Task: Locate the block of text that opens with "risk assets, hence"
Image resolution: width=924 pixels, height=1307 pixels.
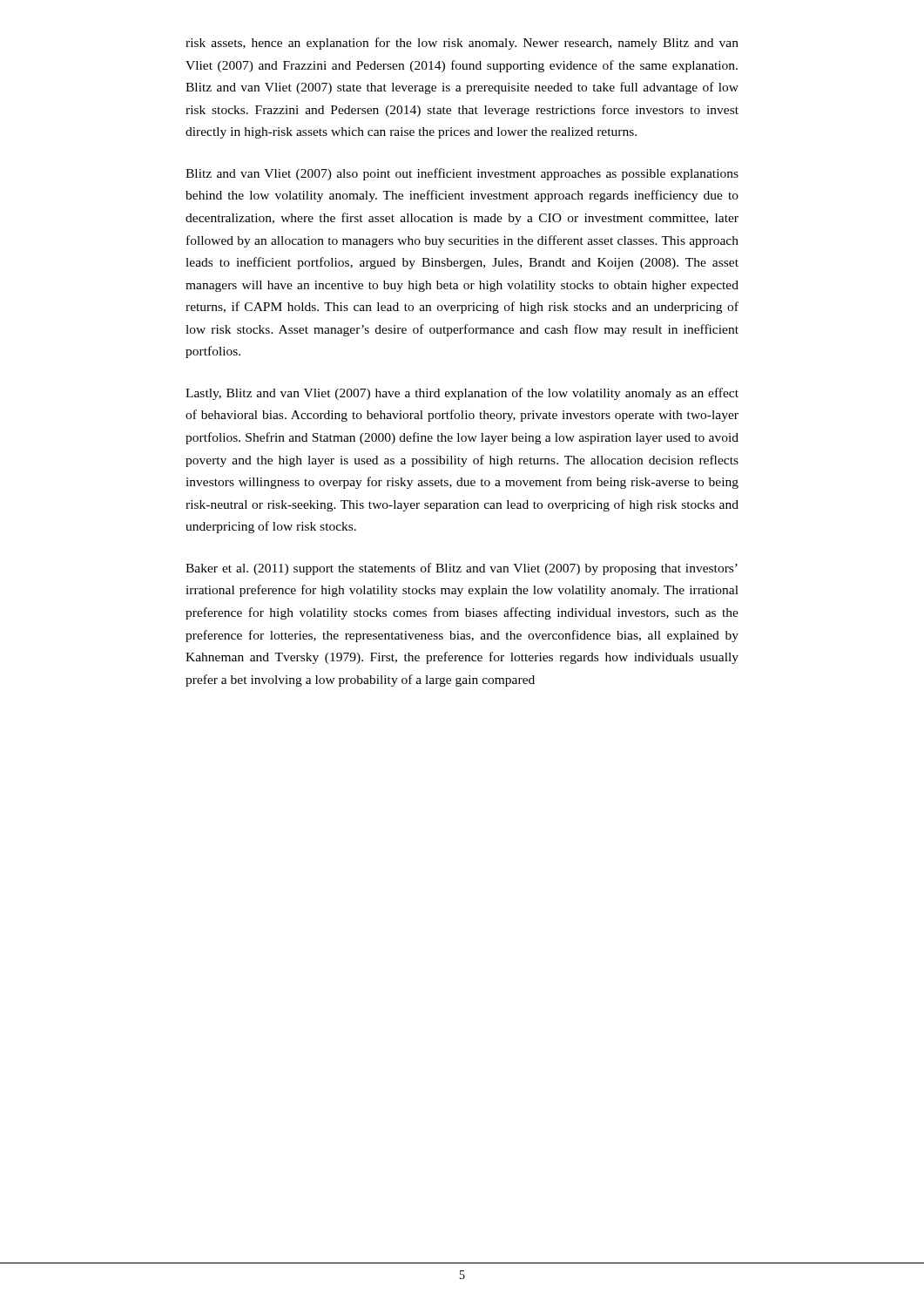Action: [462, 87]
